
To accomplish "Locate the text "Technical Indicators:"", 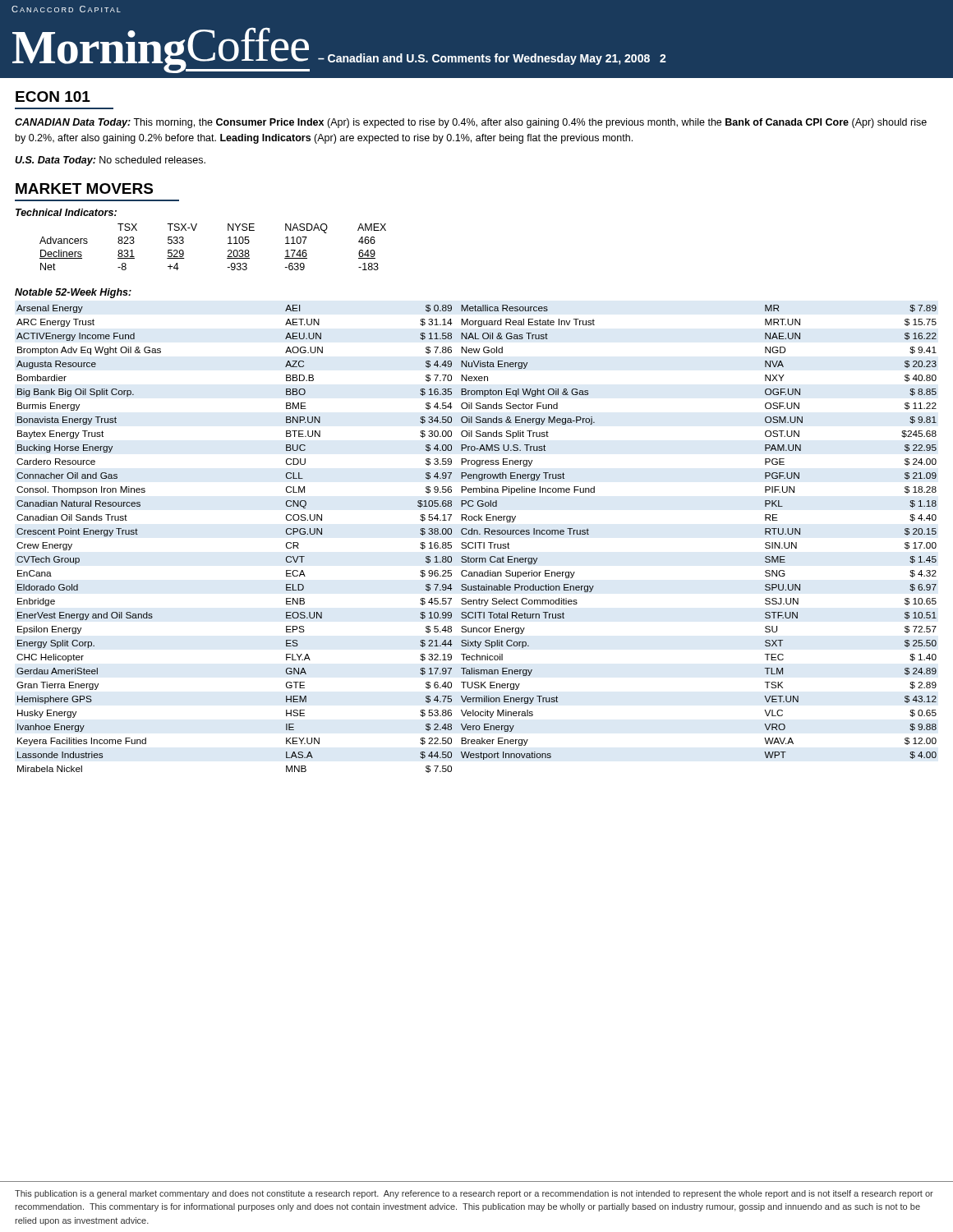I will coord(66,213).
